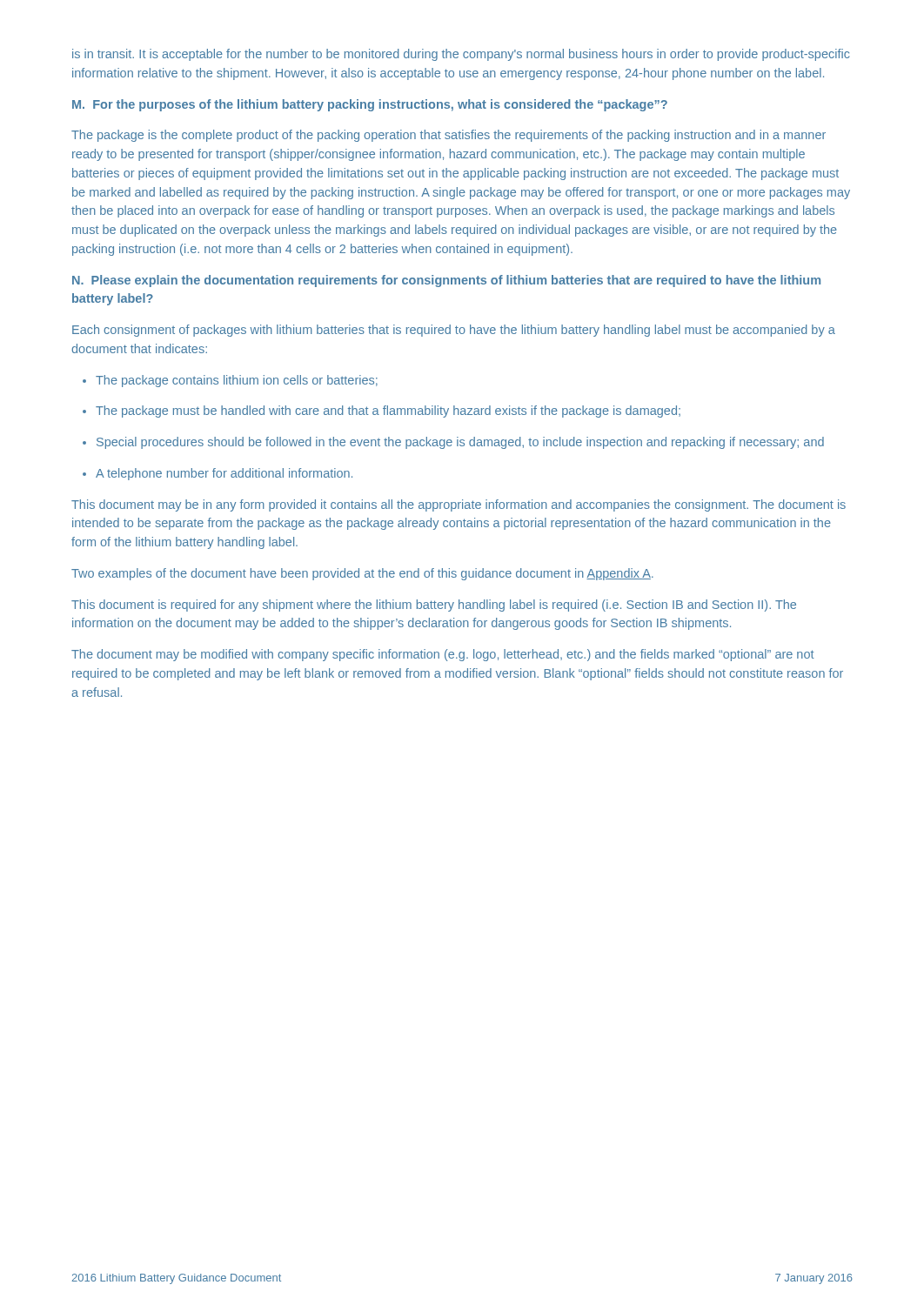Locate the list item with the text "The package must be handled with care and"
Screen dimensions: 1305x924
click(462, 412)
